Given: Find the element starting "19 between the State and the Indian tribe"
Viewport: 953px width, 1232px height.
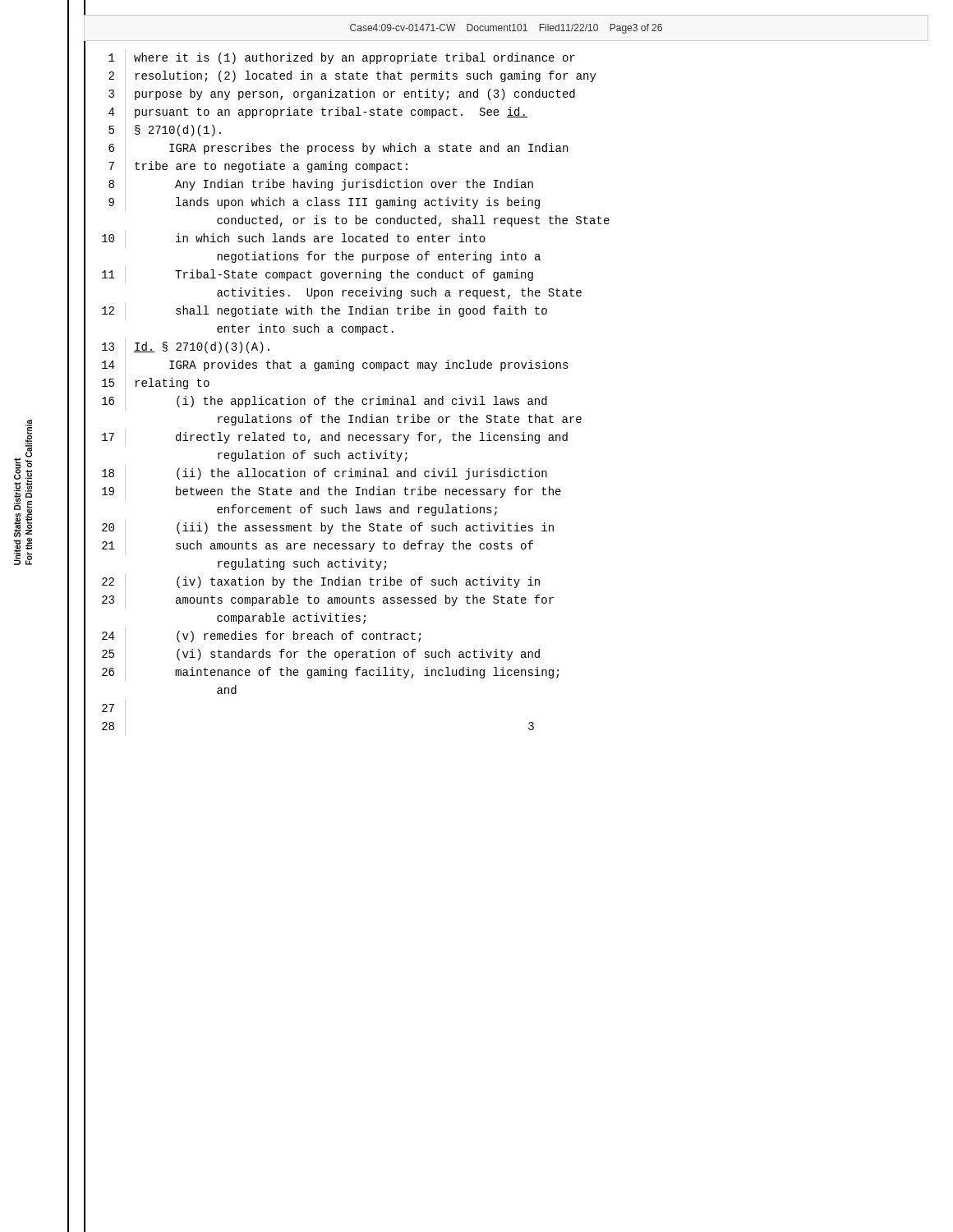Looking at the screenshot, I should [x=506, y=501].
